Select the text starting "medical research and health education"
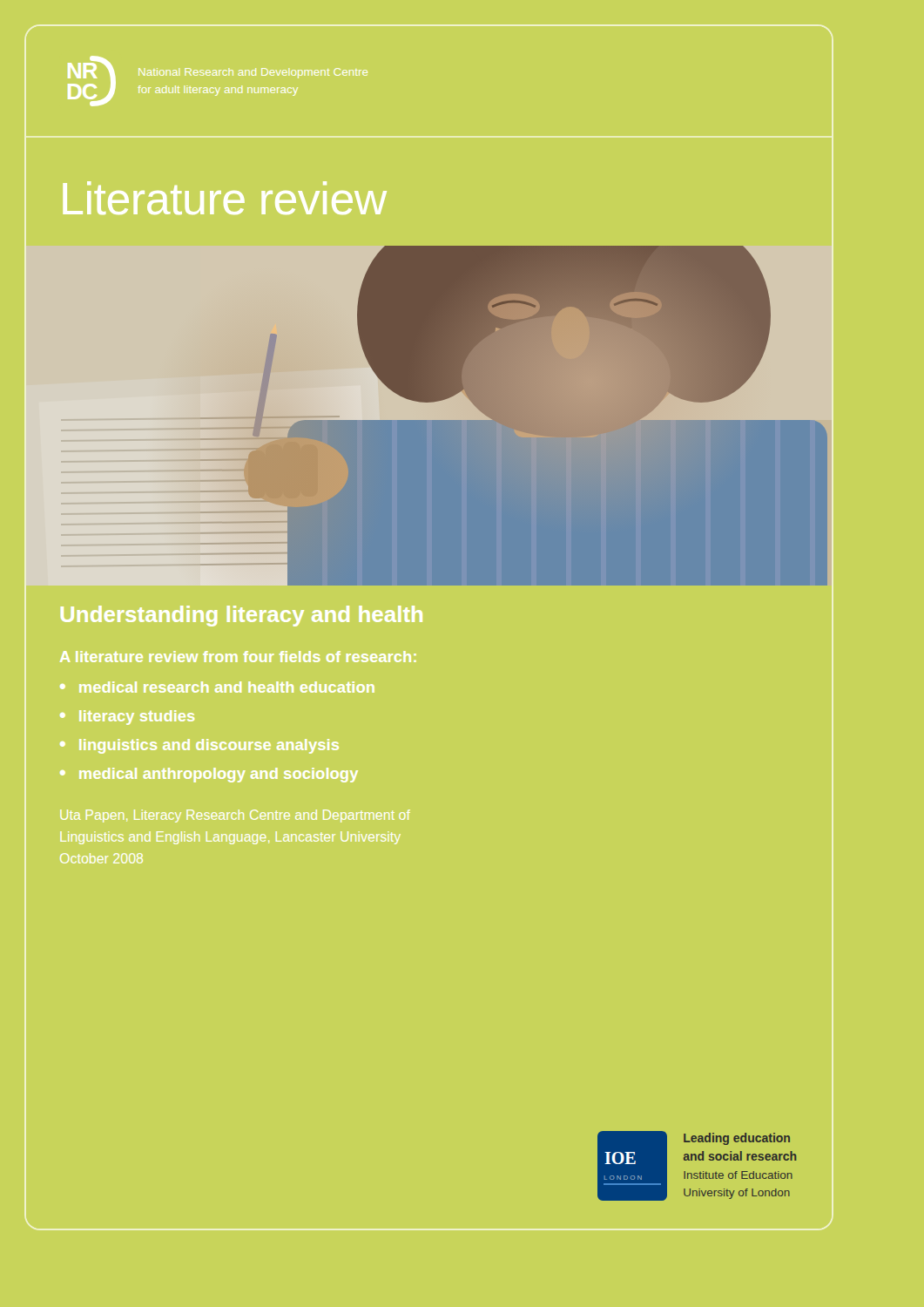The height and width of the screenshot is (1307, 924). 227,687
